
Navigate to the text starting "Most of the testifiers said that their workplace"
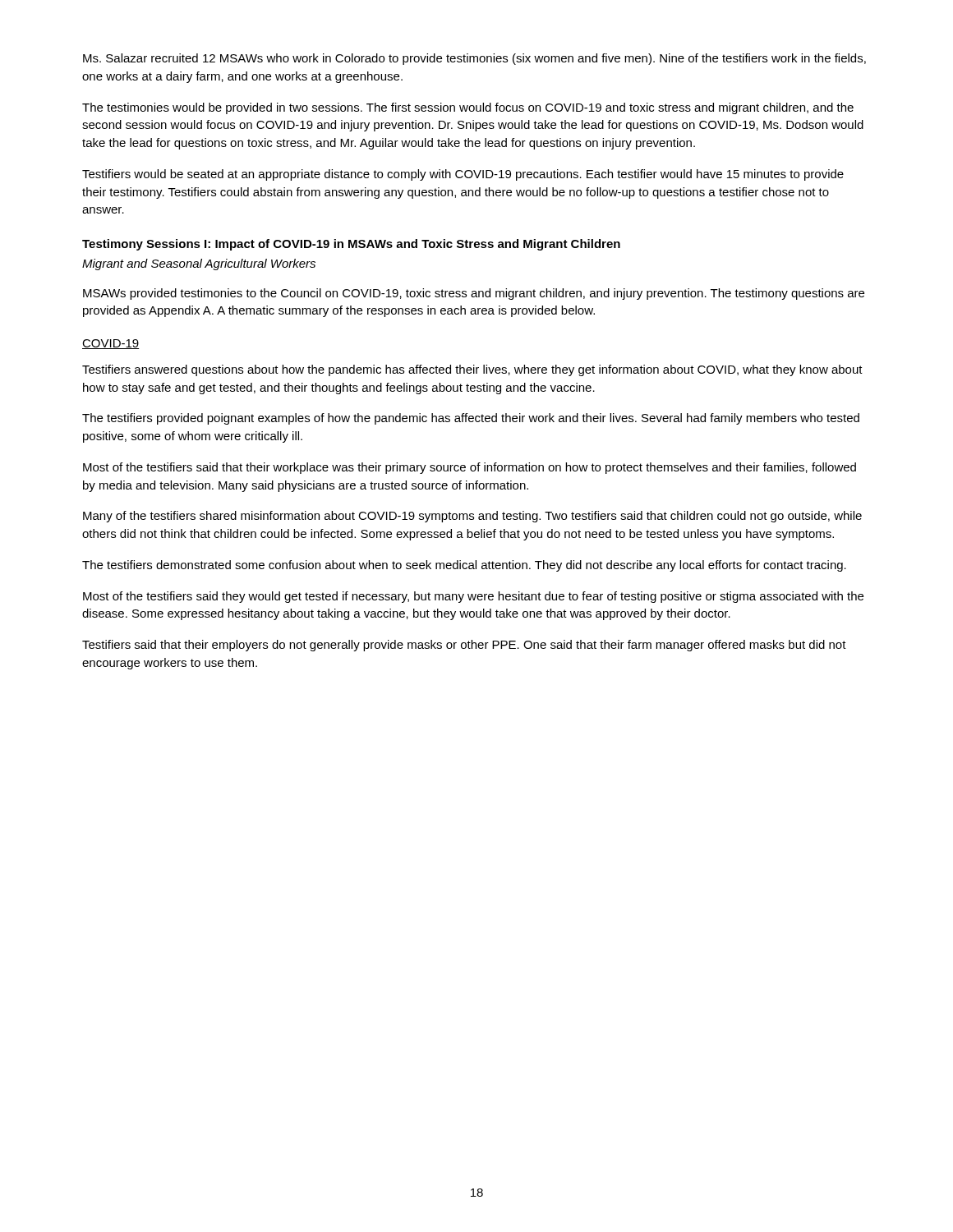pos(469,476)
